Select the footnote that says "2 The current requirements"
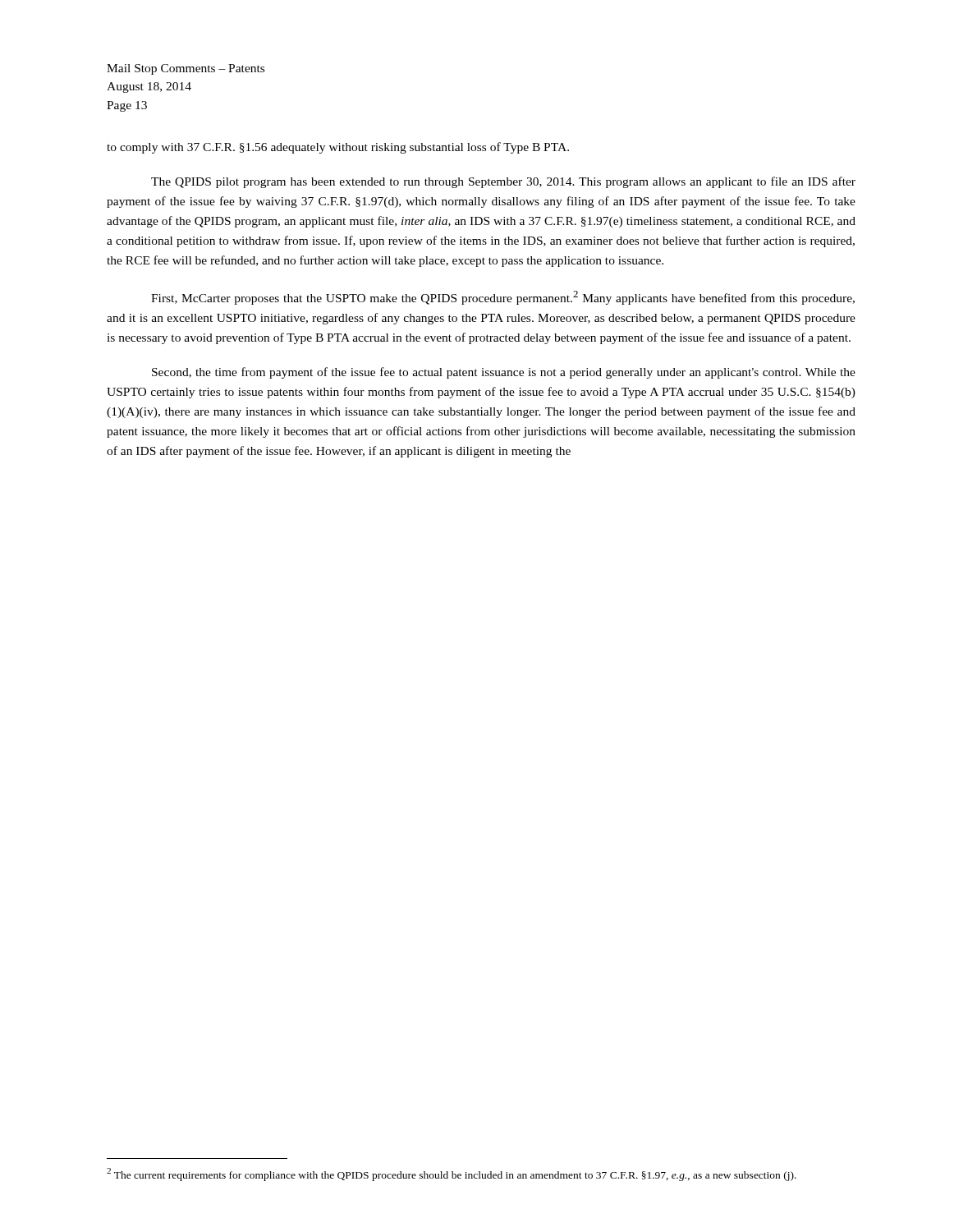The height and width of the screenshot is (1232, 954). 452,1173
